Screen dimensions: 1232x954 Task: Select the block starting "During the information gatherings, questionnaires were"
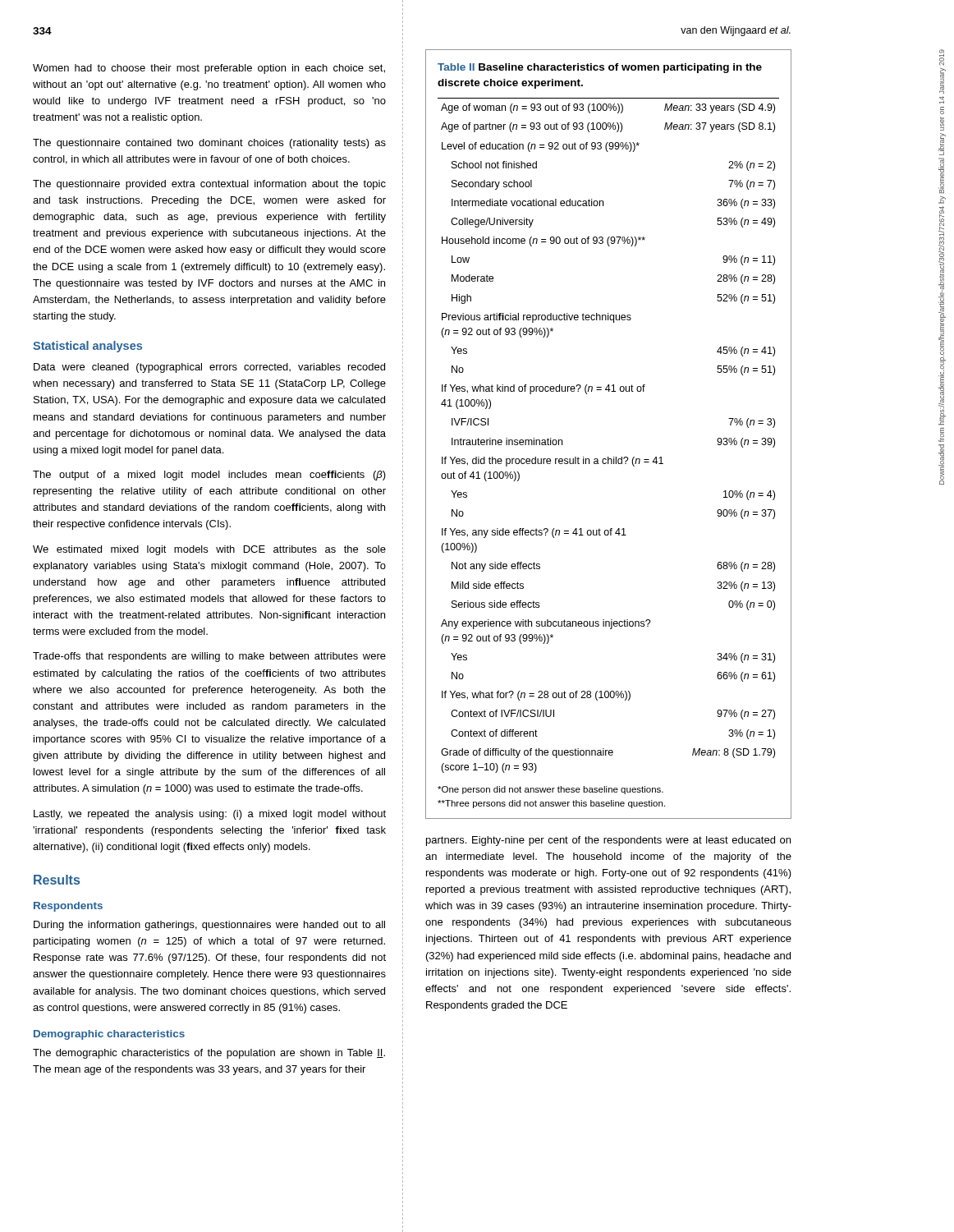point(209,966)
